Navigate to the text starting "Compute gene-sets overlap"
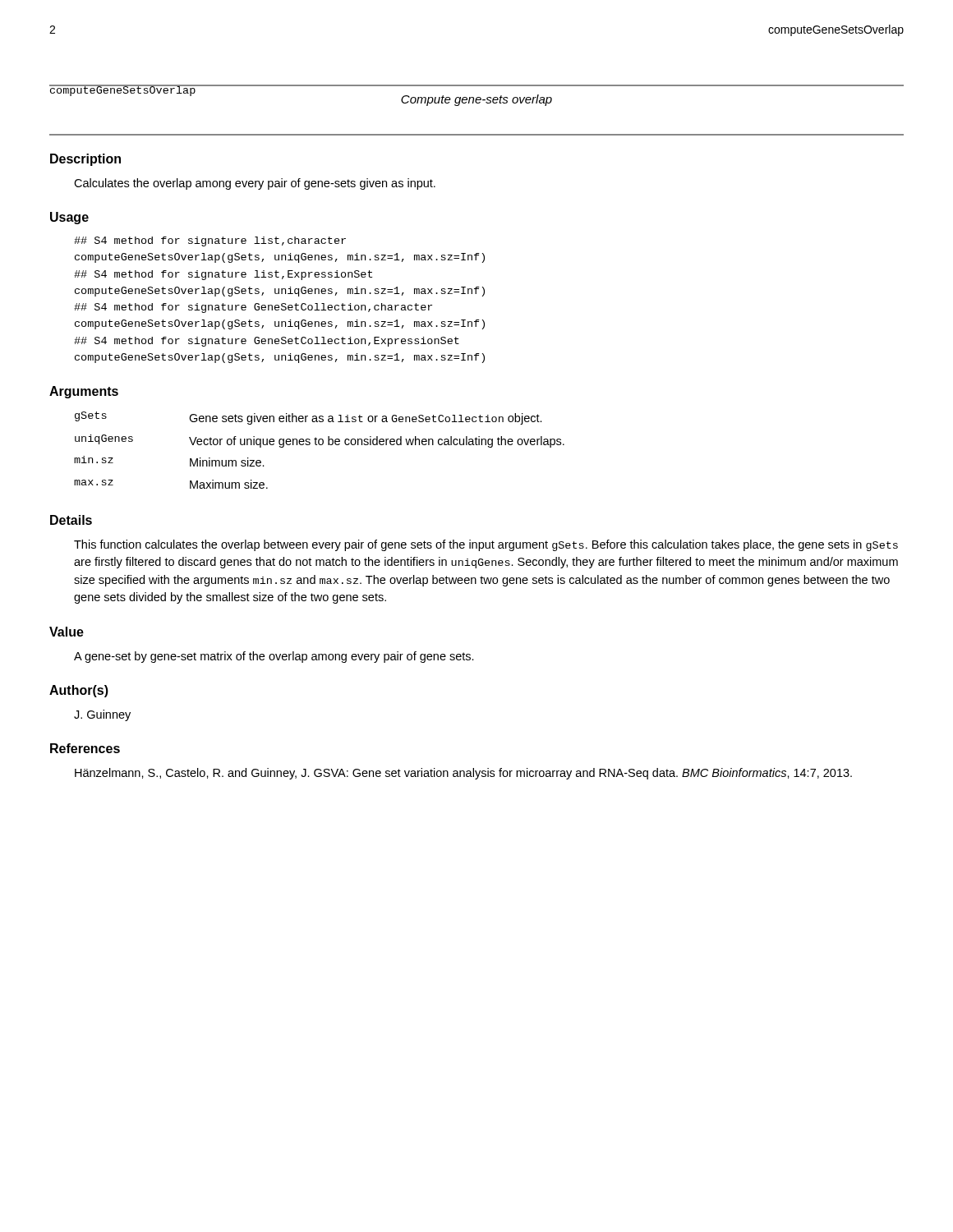The height and width of the screenshot is (1232, 953). (x=476, y=99)
